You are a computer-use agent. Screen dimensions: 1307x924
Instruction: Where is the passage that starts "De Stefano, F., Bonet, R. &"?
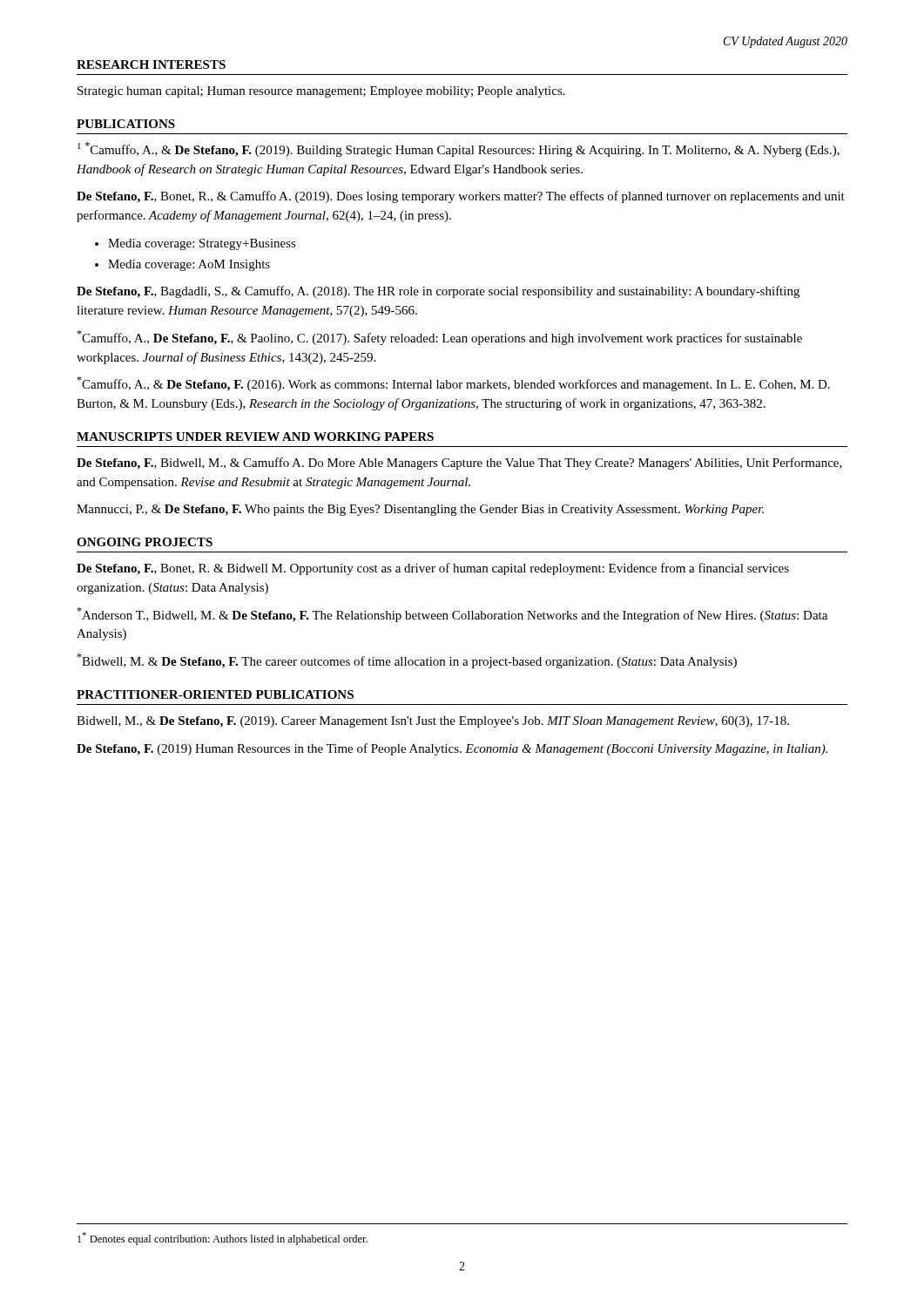point(433,578)
